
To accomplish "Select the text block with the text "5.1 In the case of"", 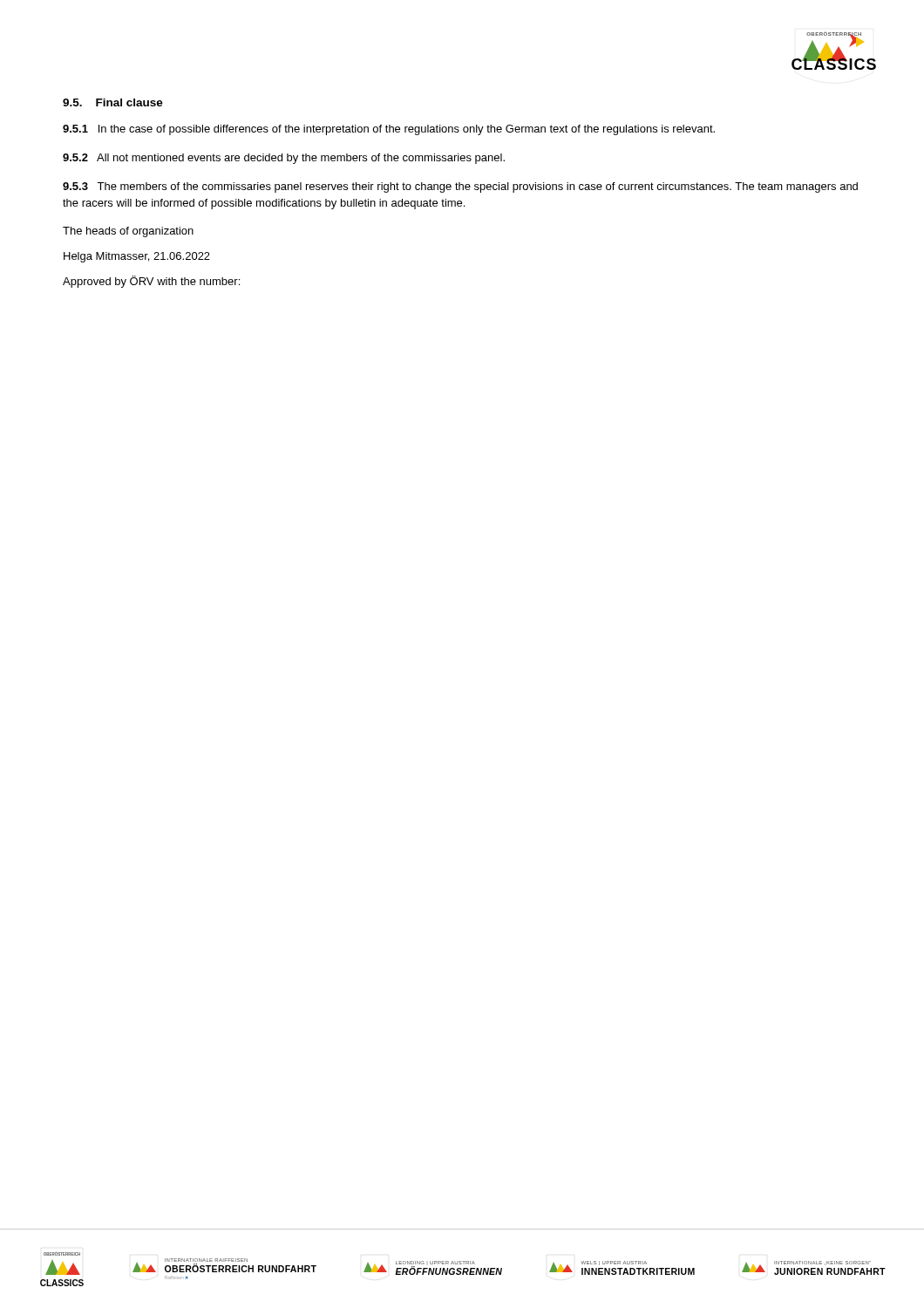I will (x=389, y=129).
